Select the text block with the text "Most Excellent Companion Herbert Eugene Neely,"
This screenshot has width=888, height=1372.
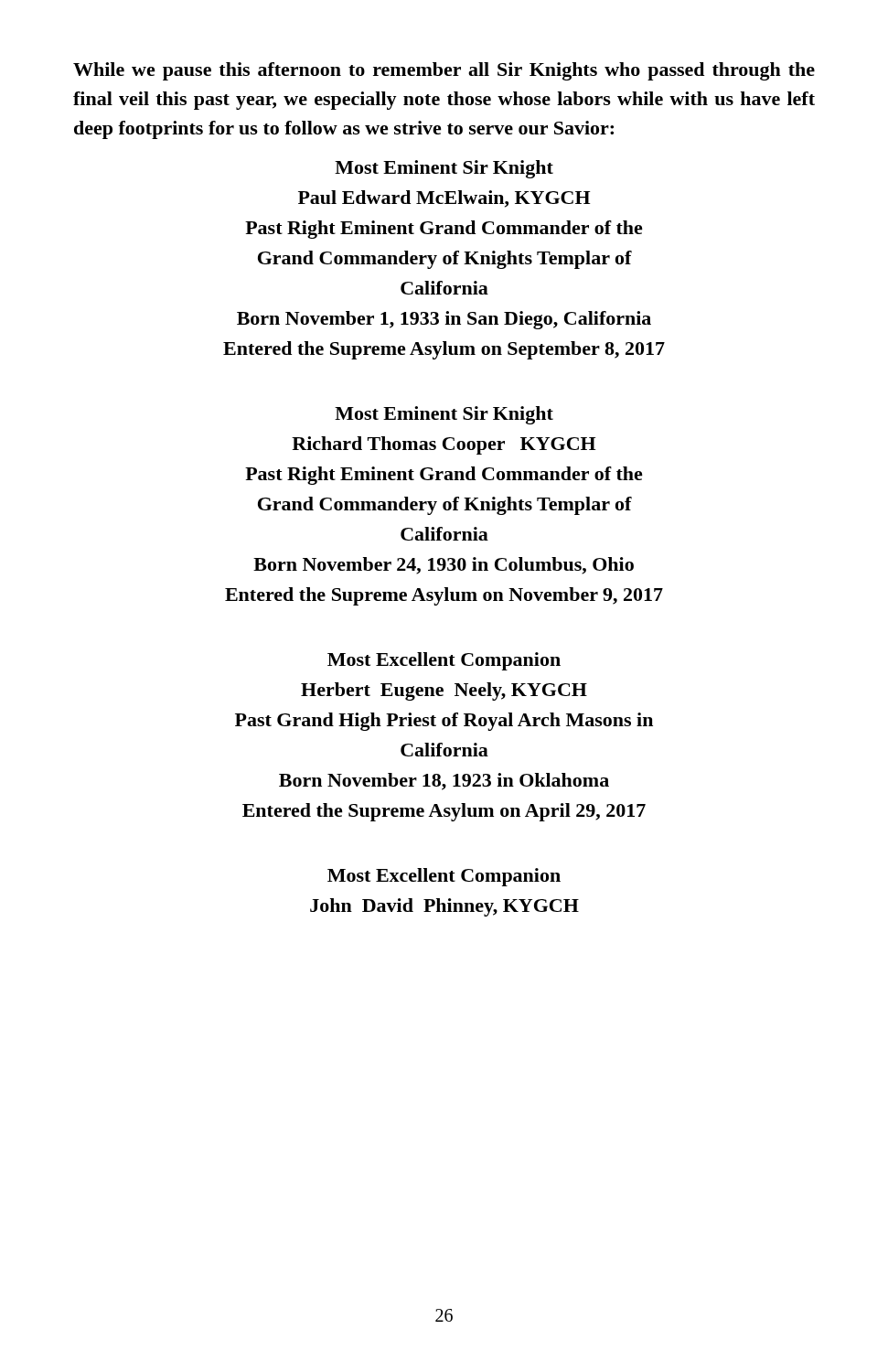tap(444, 734)
